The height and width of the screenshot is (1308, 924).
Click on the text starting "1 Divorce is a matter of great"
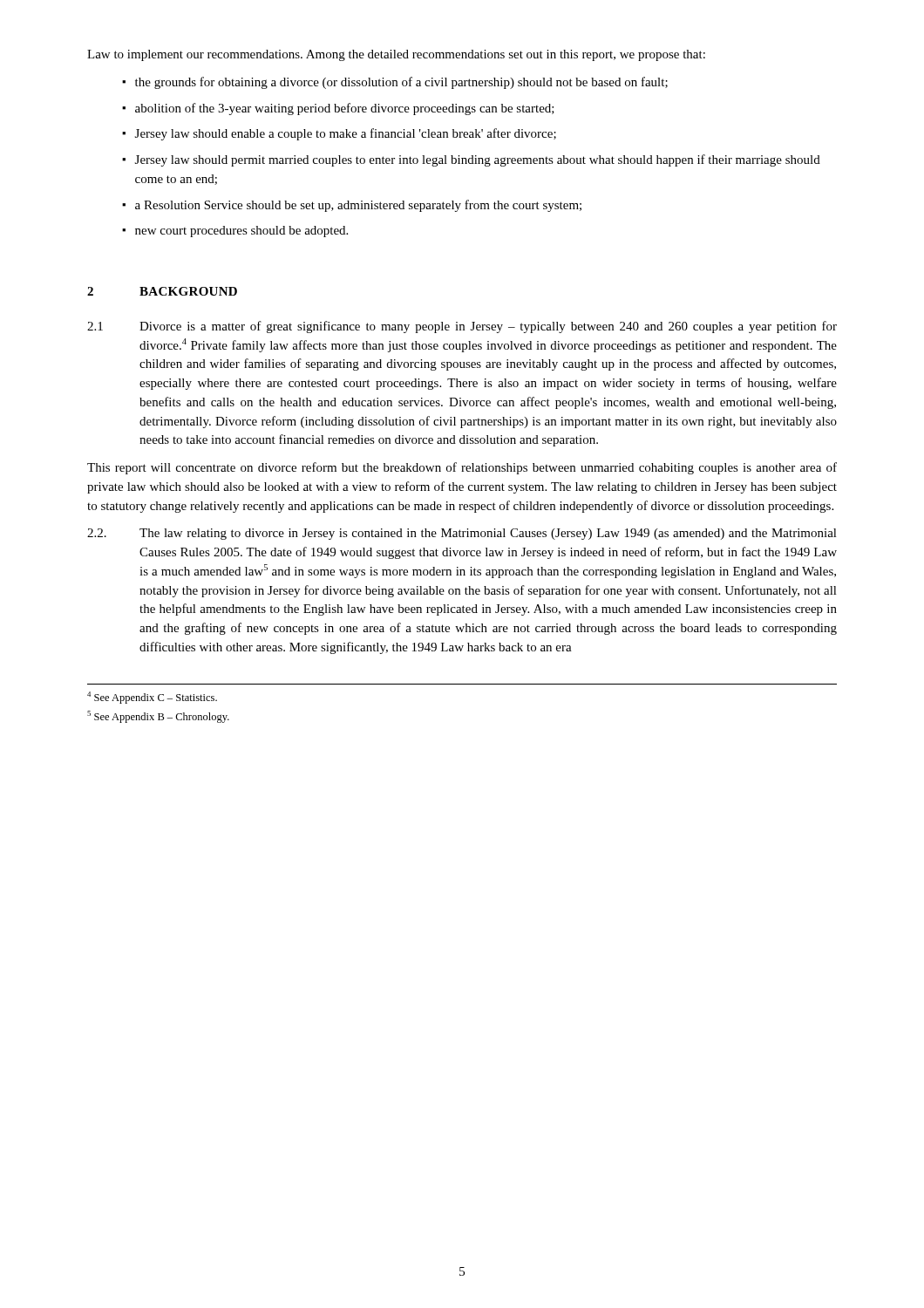click(462, 384)
